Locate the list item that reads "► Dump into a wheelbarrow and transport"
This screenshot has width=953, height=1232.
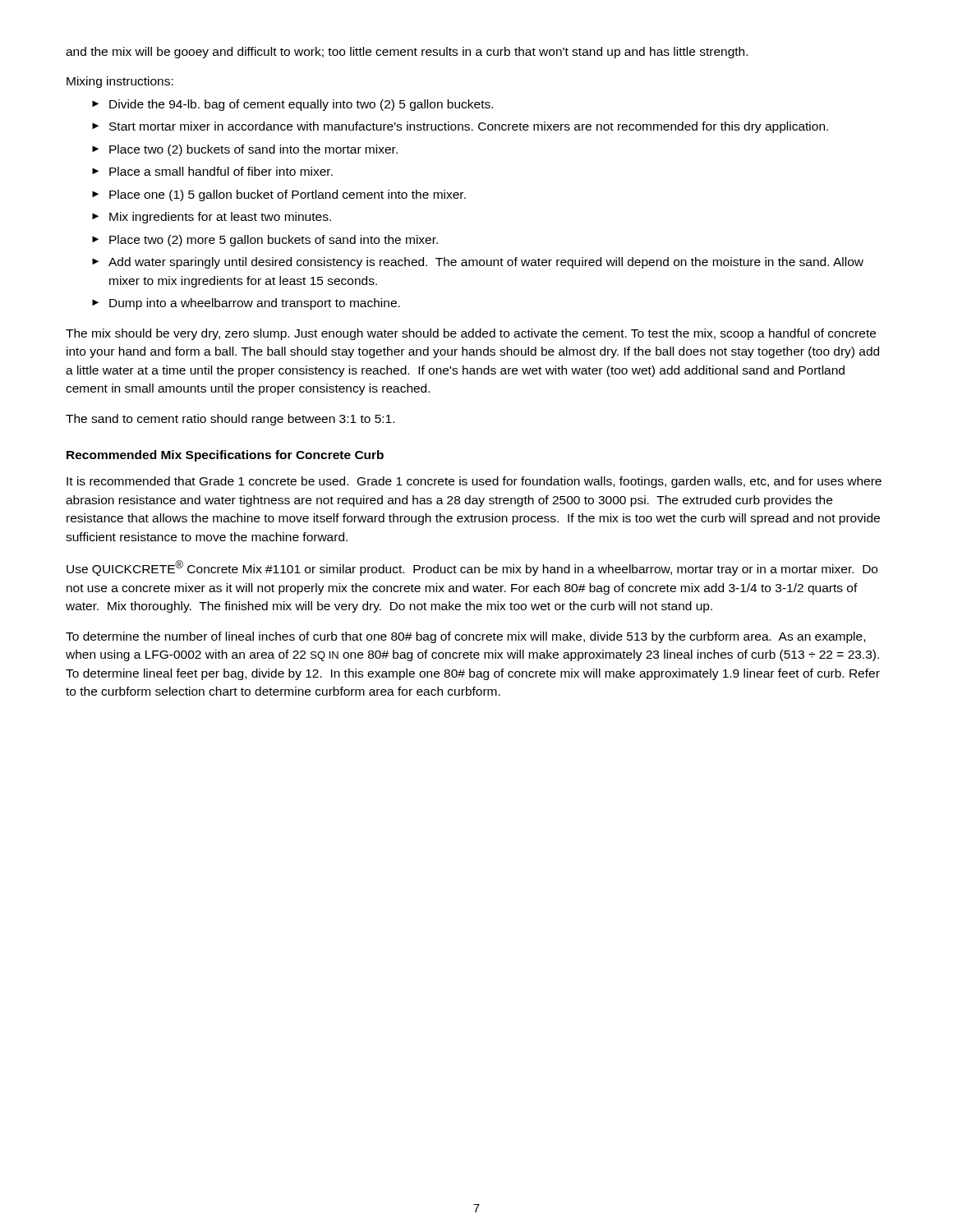tap(246, 304)
